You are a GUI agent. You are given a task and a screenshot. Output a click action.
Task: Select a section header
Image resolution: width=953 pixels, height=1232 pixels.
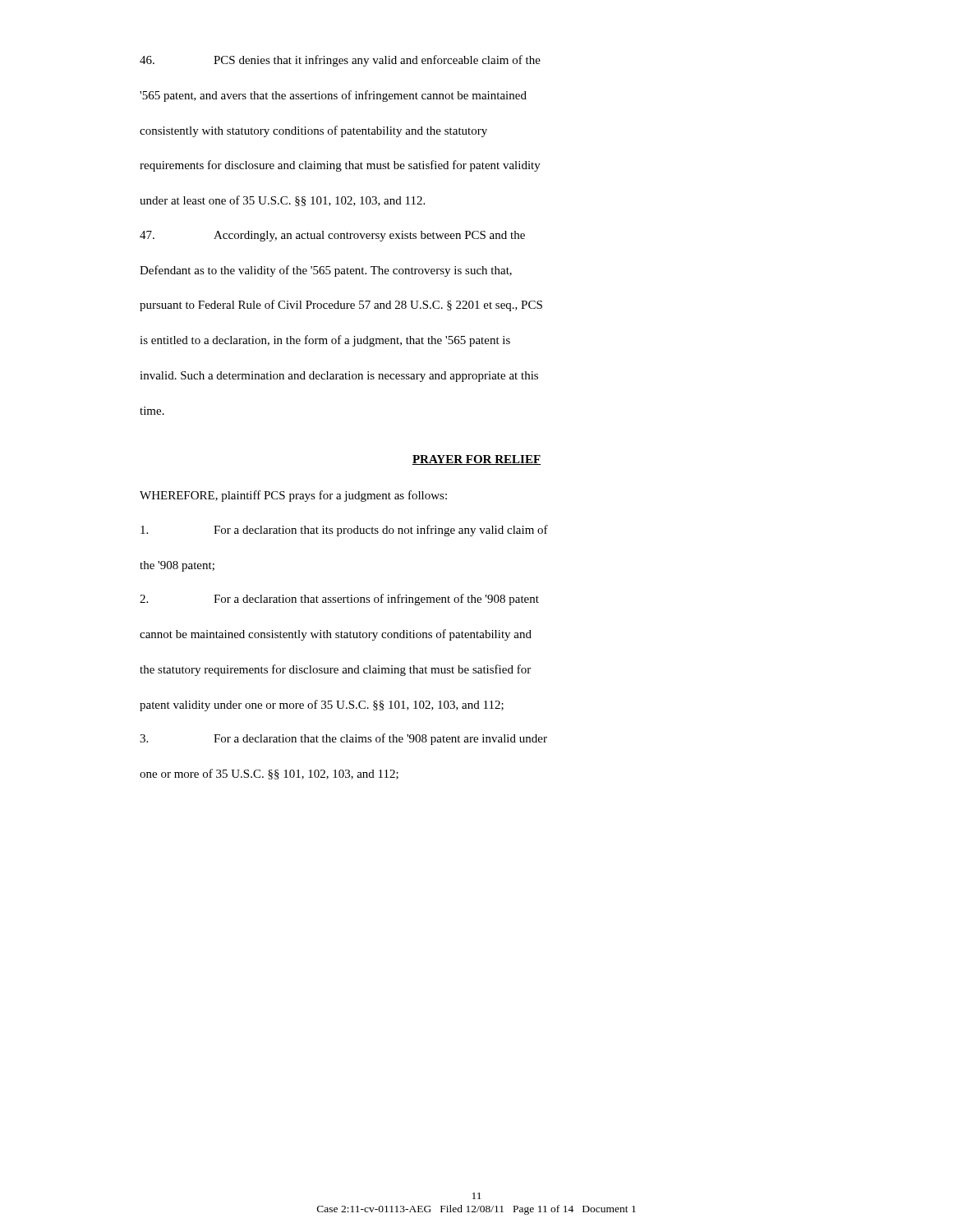tap(476, 459)
